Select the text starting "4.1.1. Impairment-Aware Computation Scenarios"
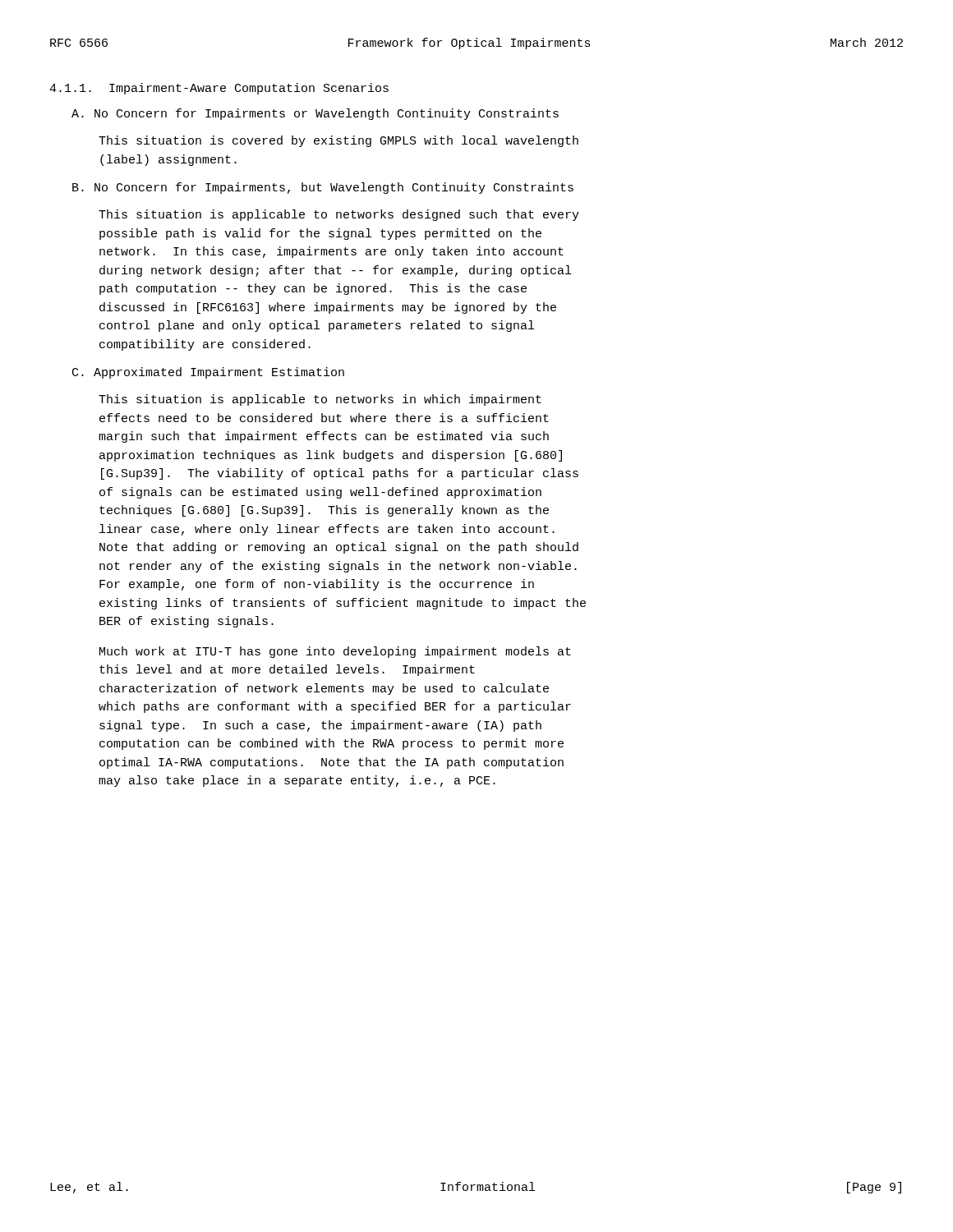This screenshot has width=953, height=1232. pos(219,89)
